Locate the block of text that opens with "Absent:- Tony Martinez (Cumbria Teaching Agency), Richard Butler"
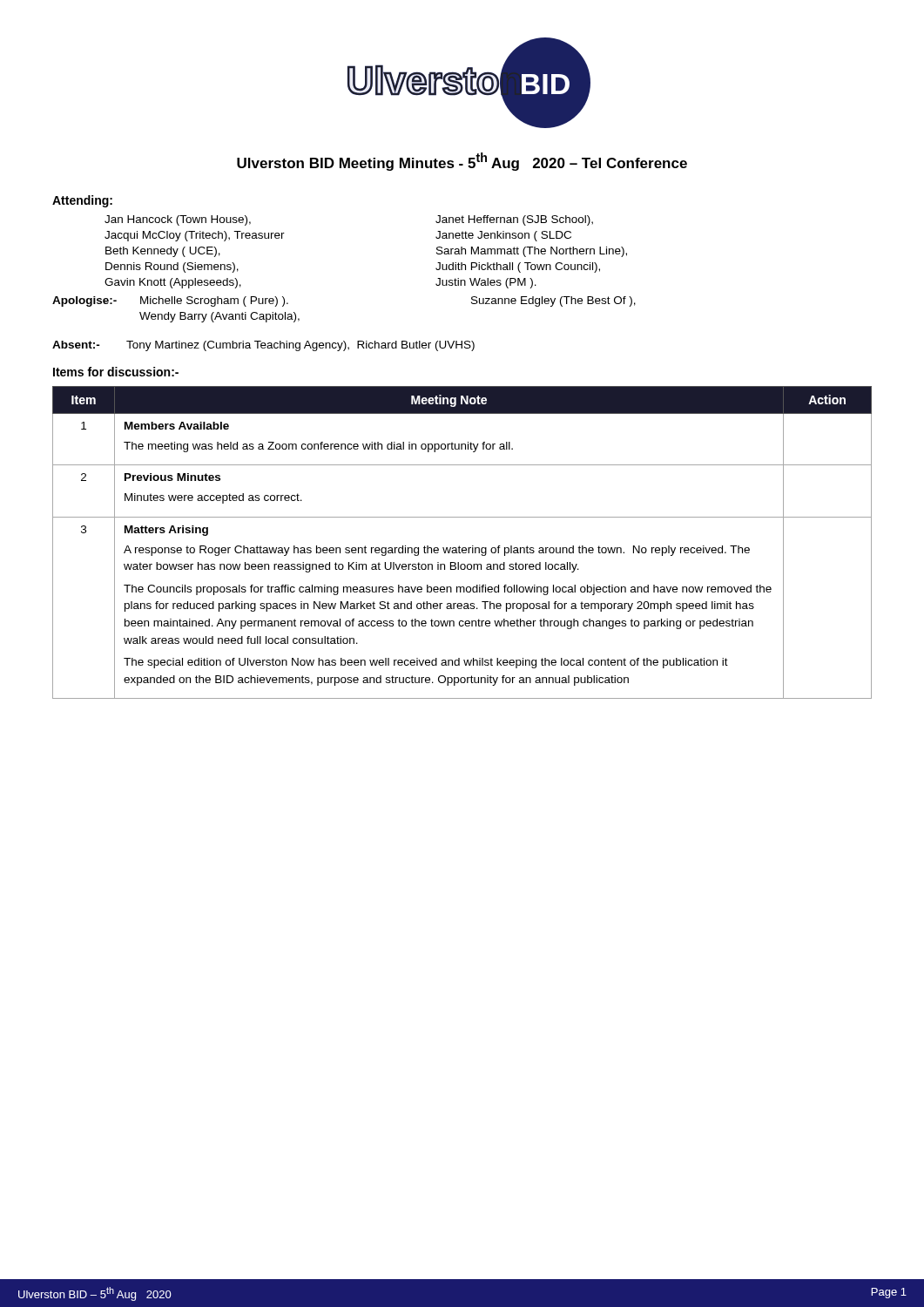Screen dimensions: 1307x924 point(264,344)
